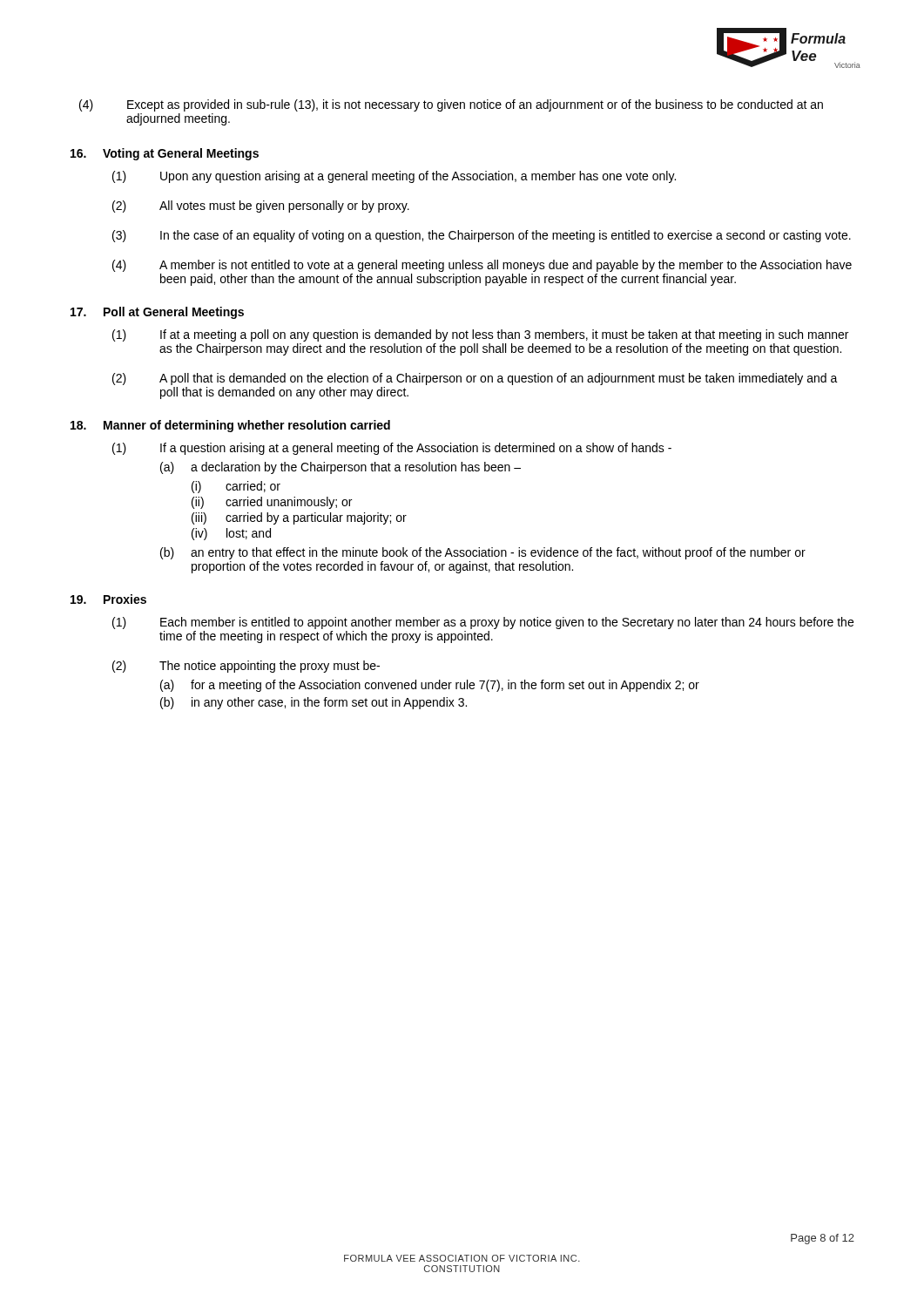Select the text block starting "(1) Upon any"
Viewport: 924px width, 1307px height.
pyautogui.click(x=479, y=176)
